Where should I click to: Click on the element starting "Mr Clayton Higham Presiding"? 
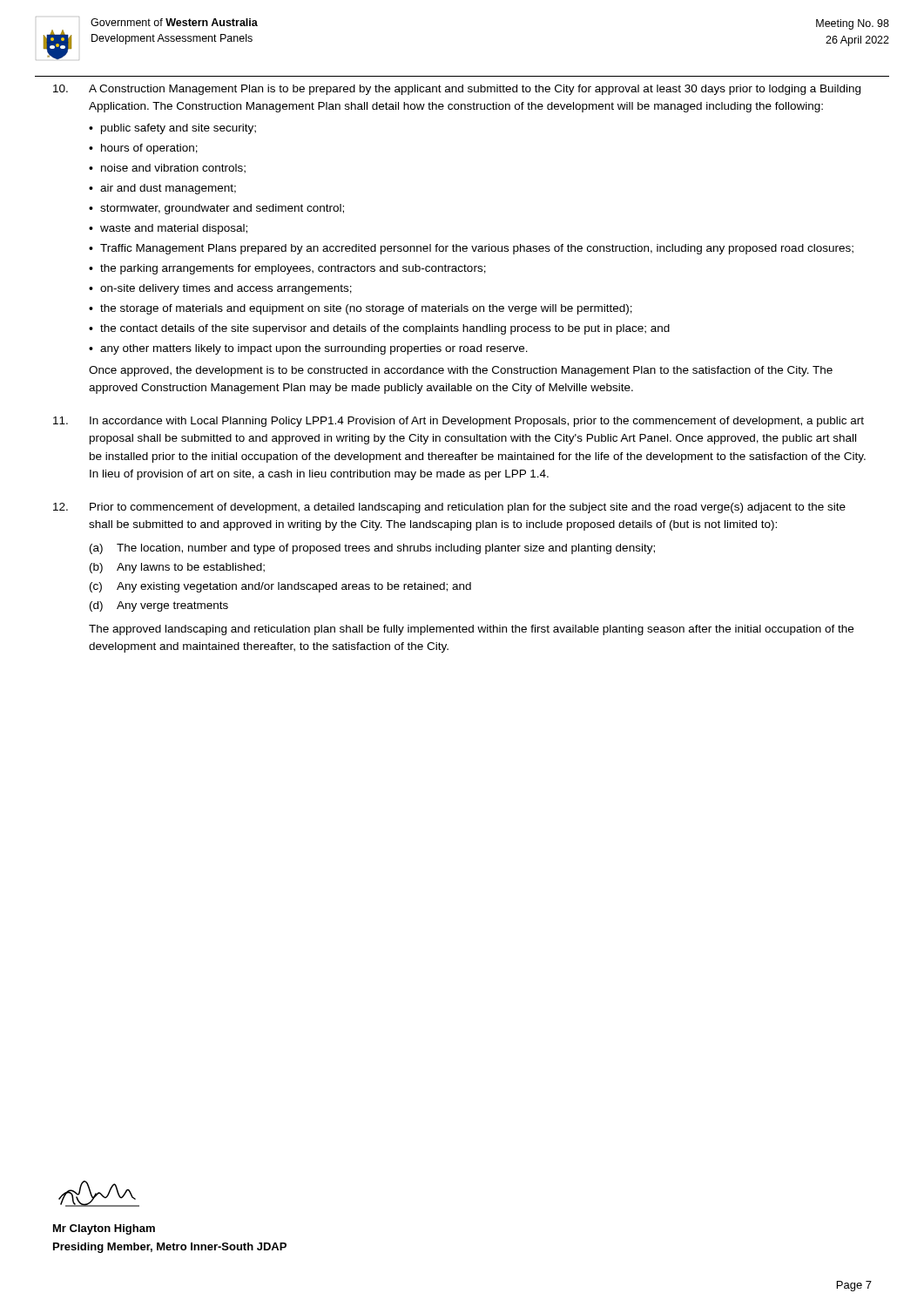[104, 1229]
